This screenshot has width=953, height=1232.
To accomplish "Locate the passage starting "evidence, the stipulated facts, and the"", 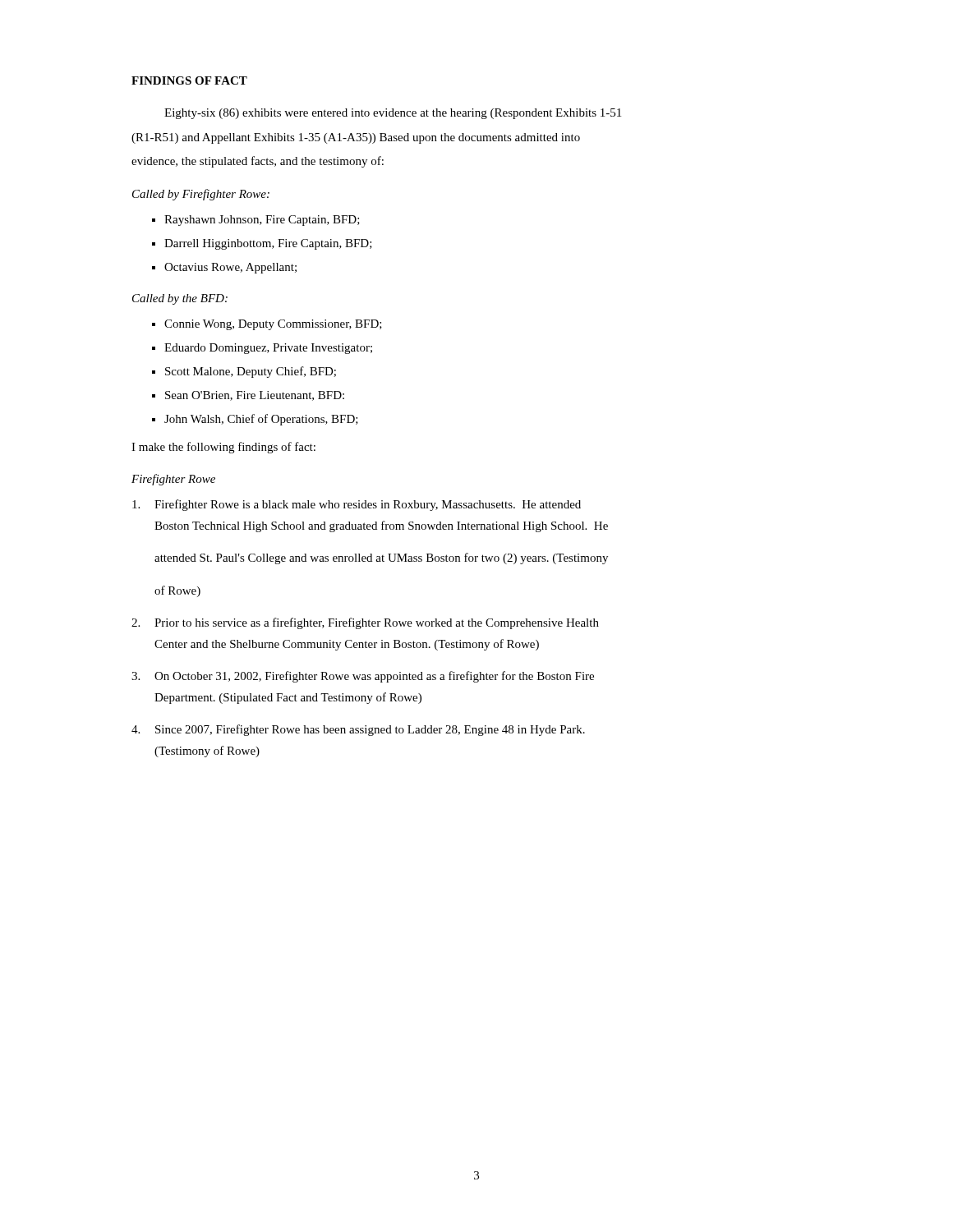I will [258, 161].
